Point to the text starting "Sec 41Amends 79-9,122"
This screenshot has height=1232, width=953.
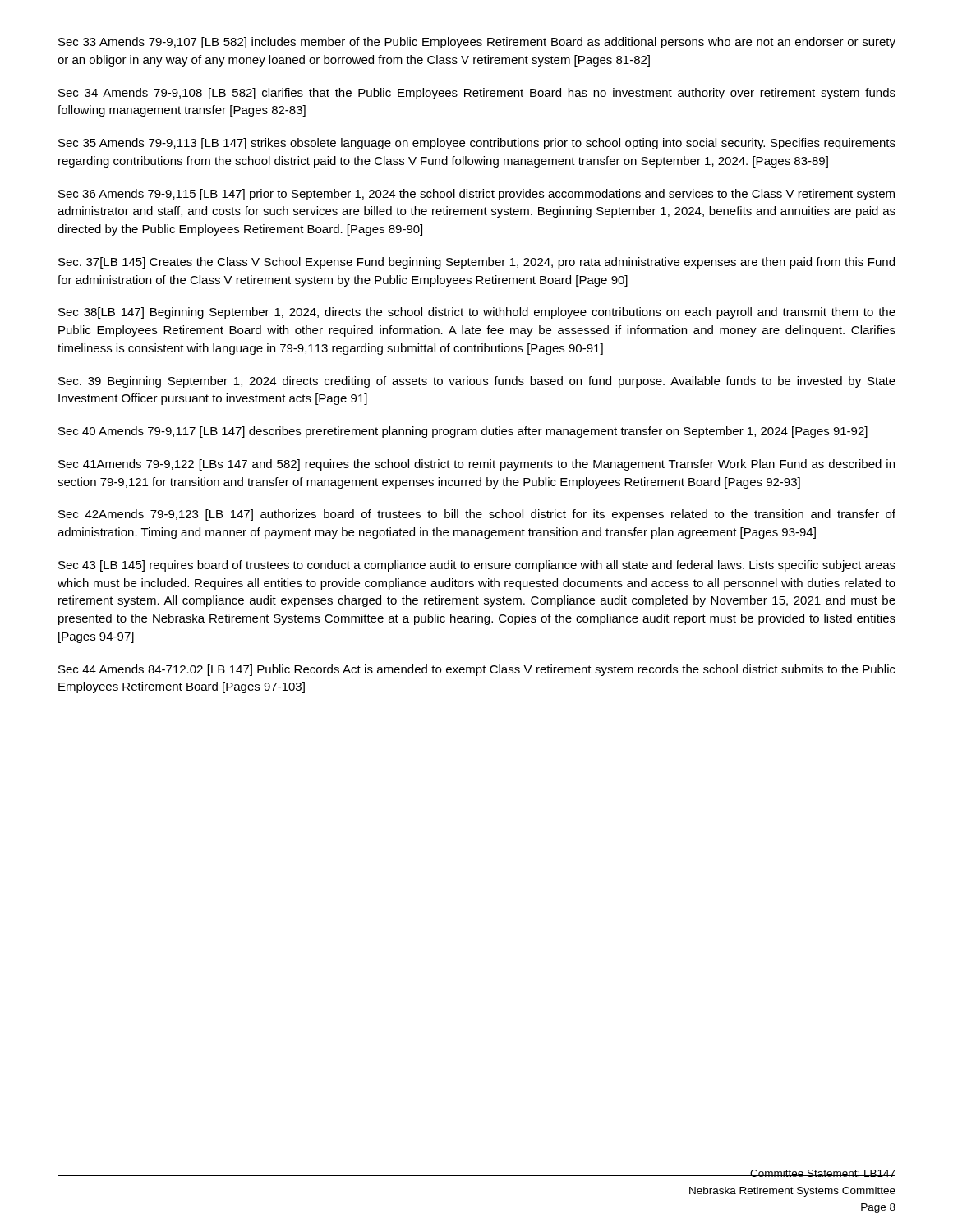[x=476, y=472]
